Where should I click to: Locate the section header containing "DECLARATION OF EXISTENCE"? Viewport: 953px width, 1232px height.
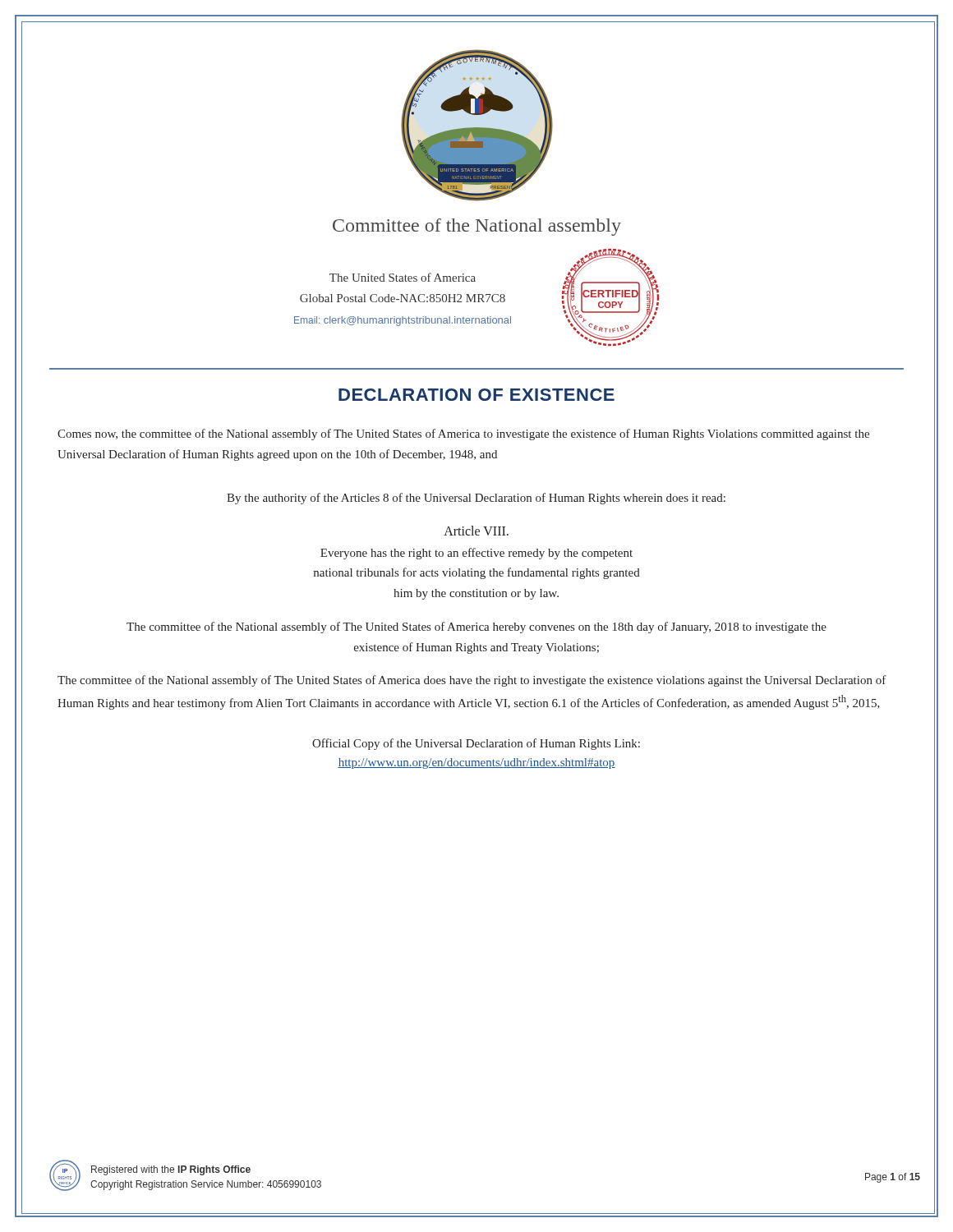tap(476, 395)
